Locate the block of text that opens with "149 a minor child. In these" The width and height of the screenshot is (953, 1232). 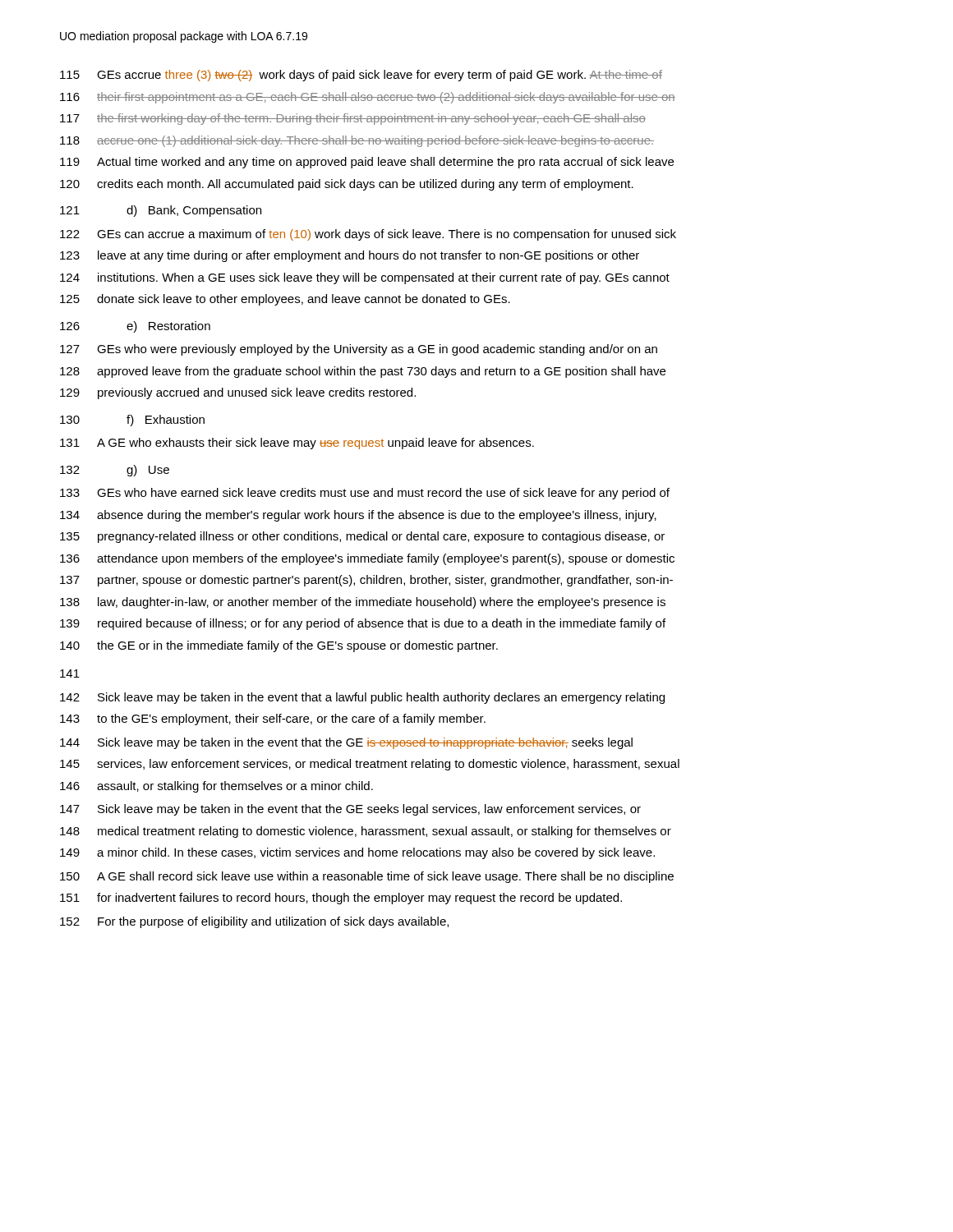(x=476, y=853)
